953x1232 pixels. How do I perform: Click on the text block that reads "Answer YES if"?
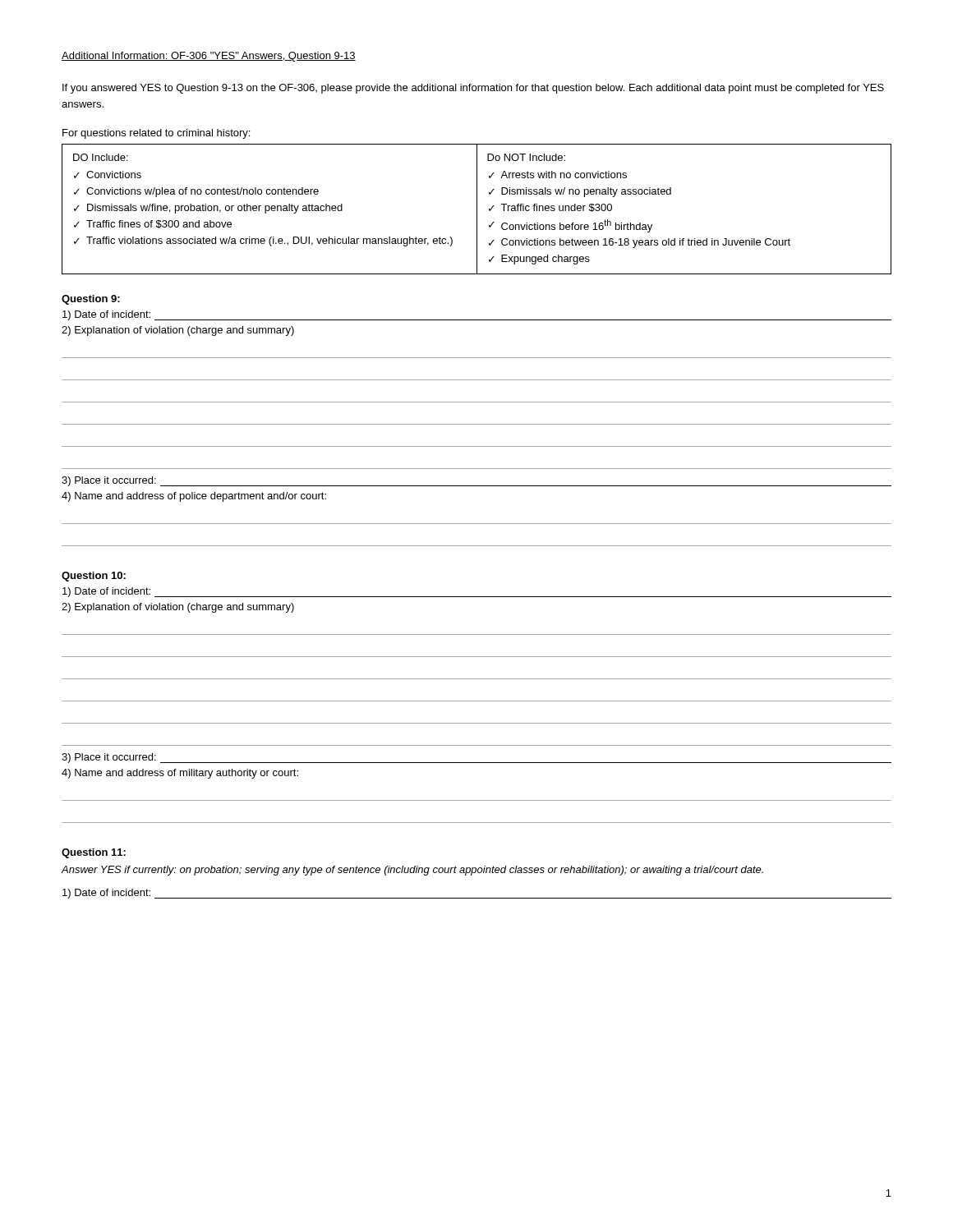point(476,880)
